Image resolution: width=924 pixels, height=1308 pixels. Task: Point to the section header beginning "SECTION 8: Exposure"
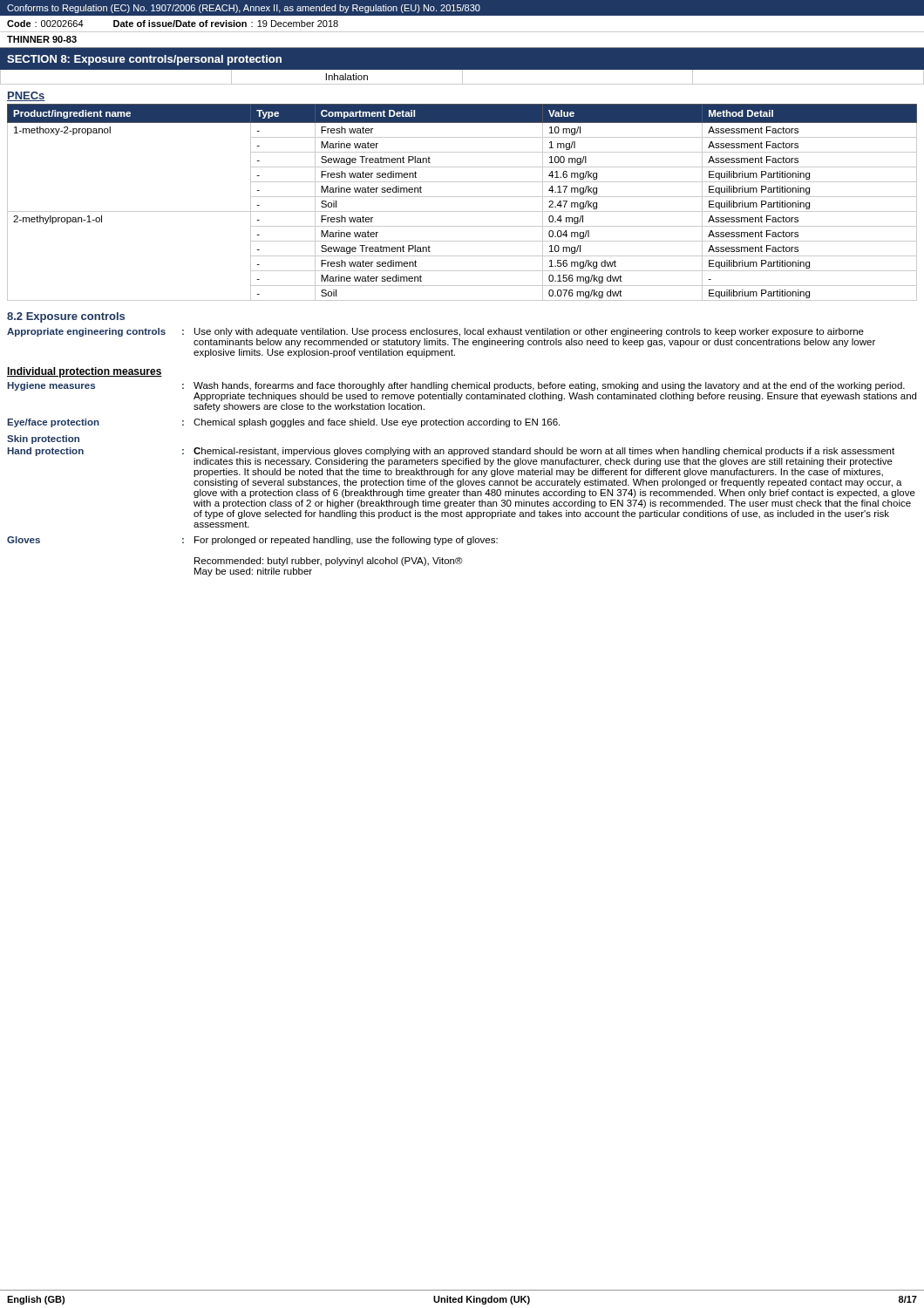(145, 59)
